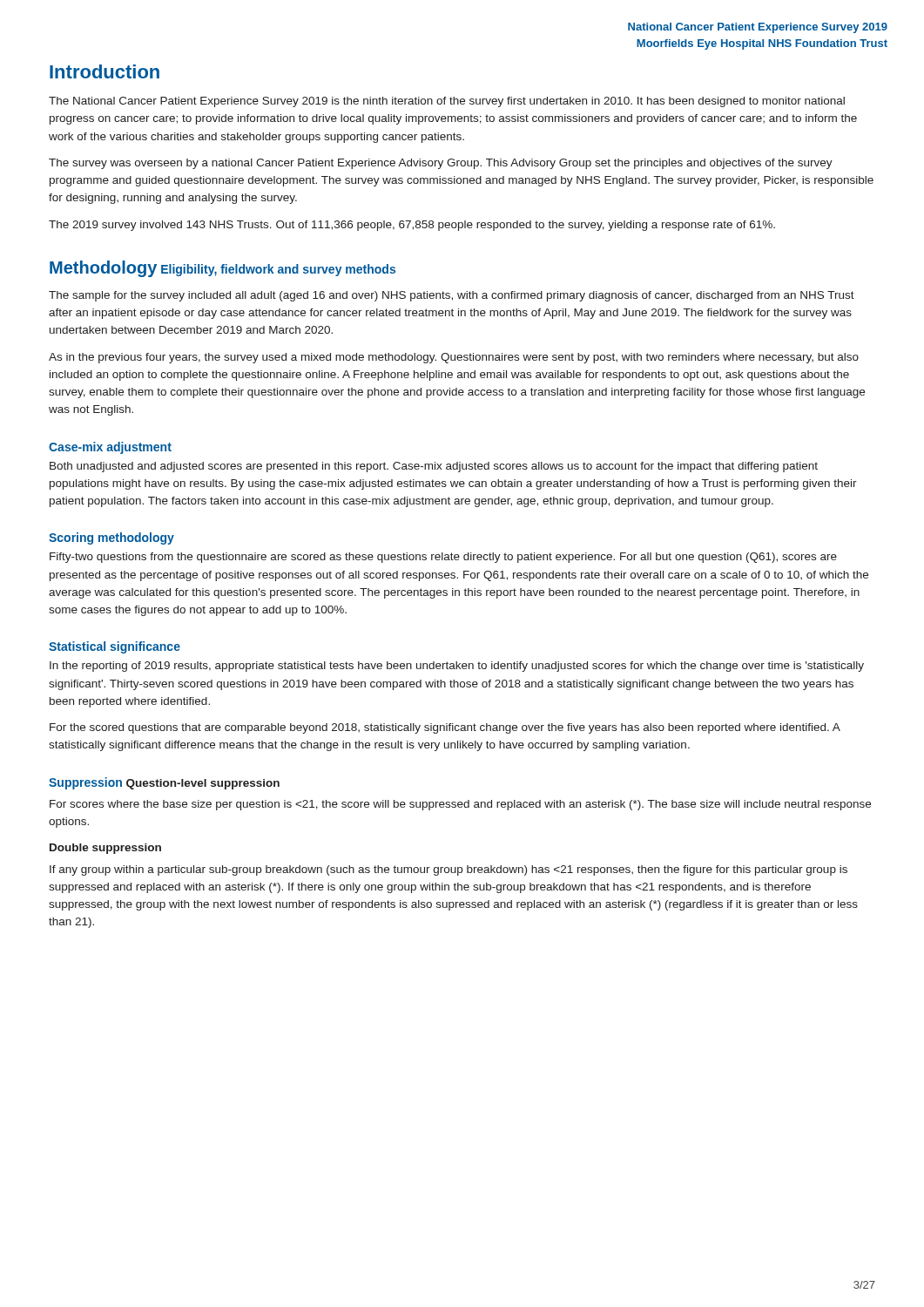Locate the text block containing "The sample for the survey"
This screenshot has height=1307, width=924.
(462, 313)
